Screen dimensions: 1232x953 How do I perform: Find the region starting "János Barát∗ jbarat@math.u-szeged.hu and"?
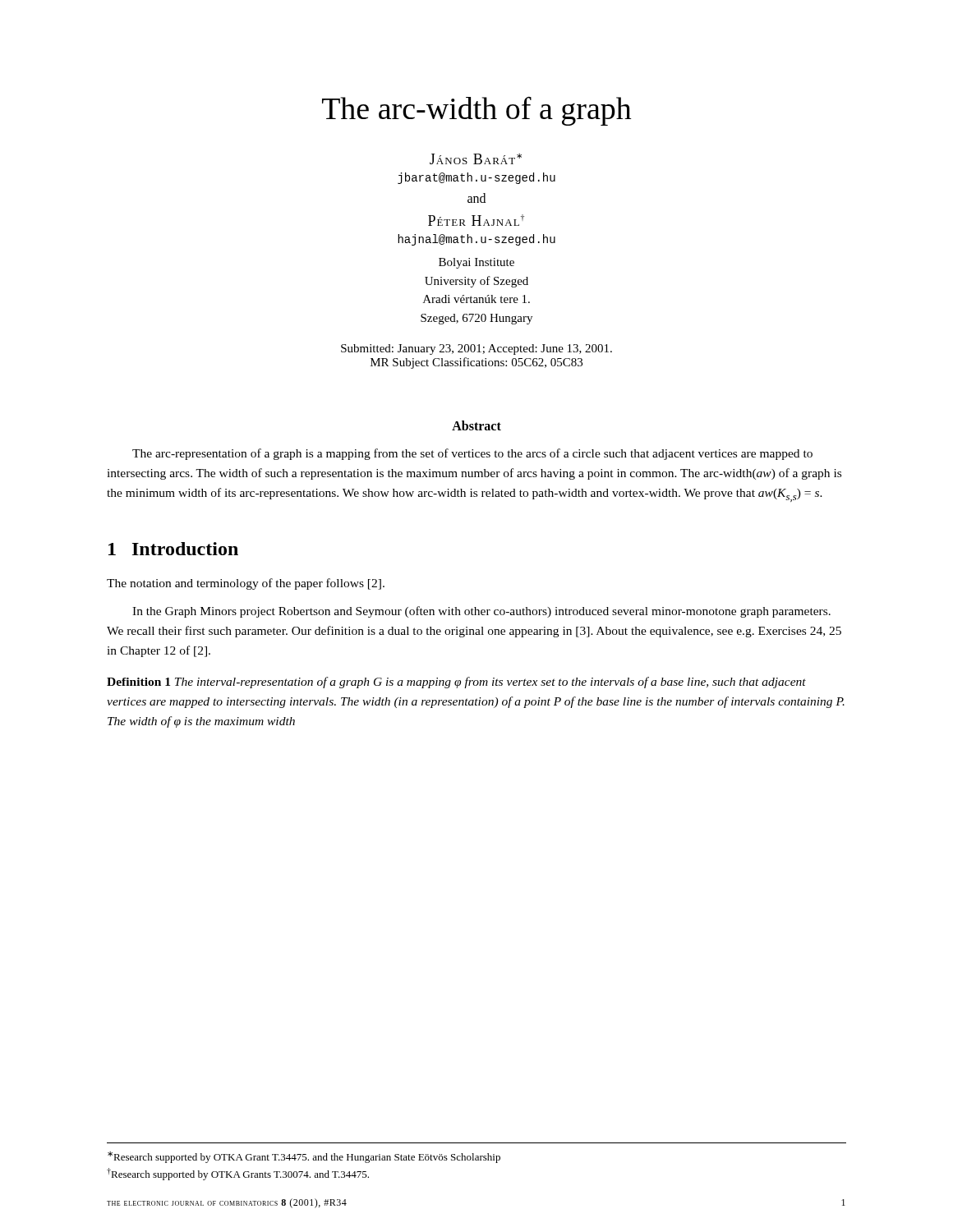pos(476,260)
